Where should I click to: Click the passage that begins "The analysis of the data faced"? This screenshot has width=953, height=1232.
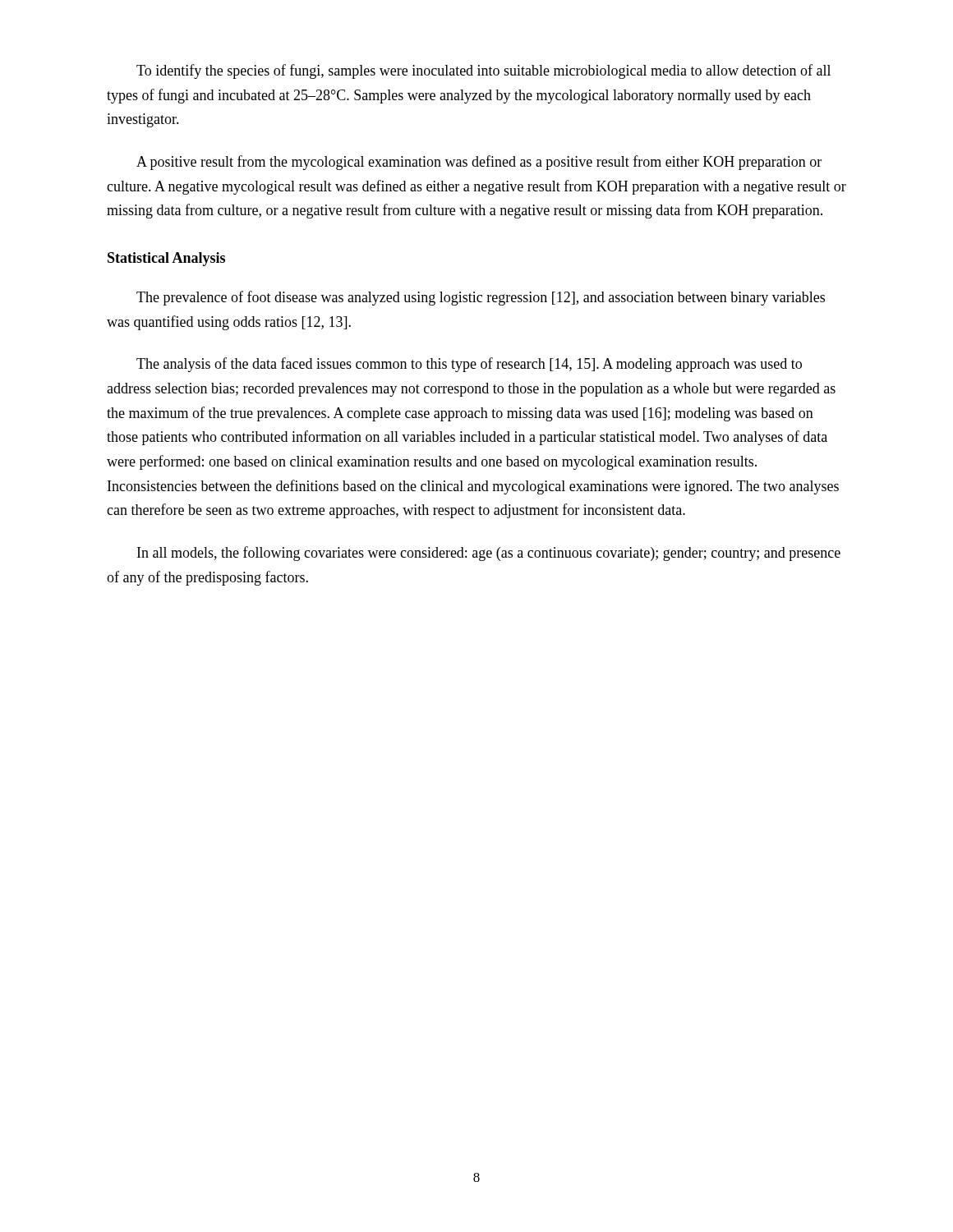[x=476, y=438]
